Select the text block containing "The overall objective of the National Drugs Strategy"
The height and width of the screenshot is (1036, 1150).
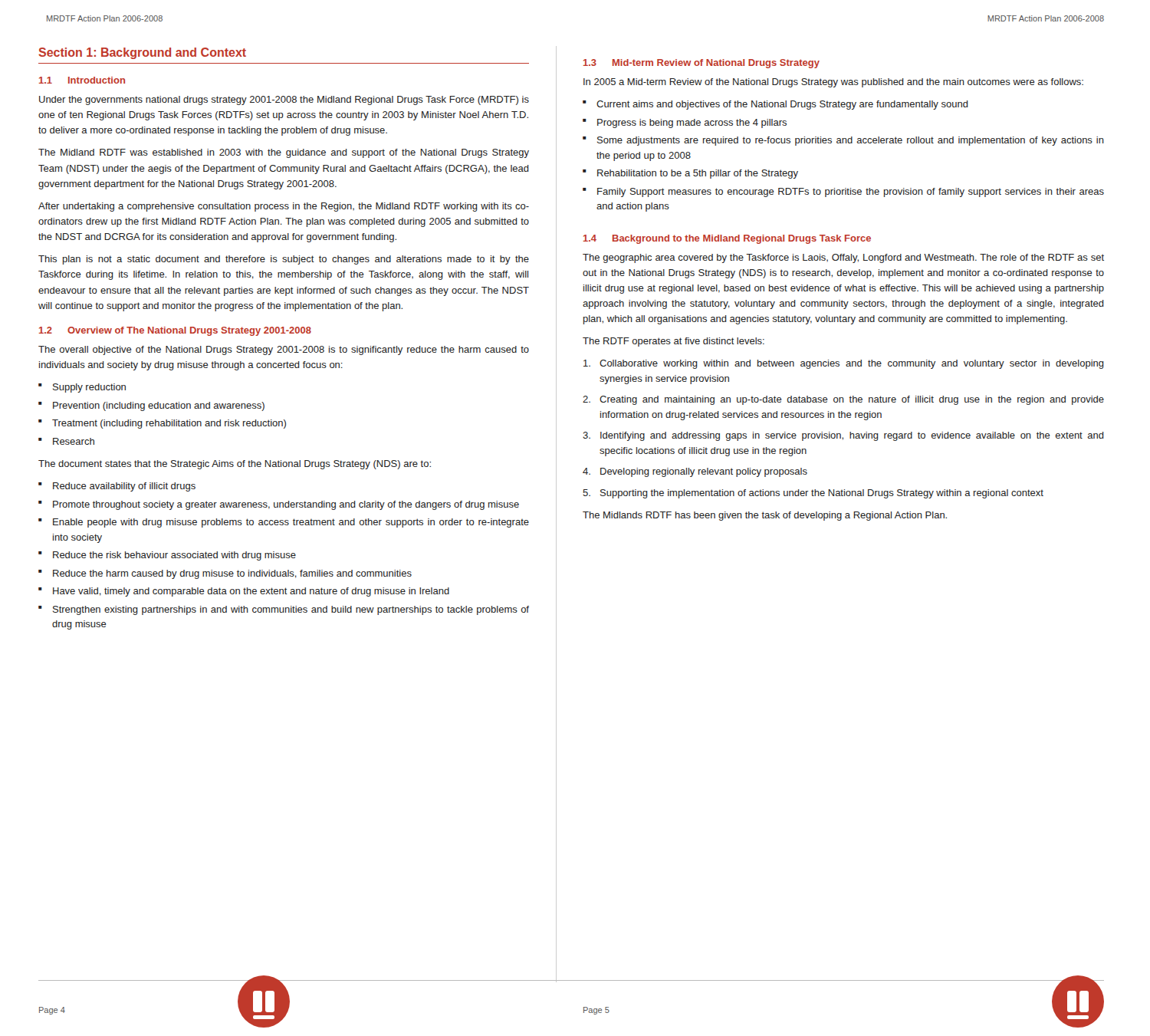click(284, 357)
